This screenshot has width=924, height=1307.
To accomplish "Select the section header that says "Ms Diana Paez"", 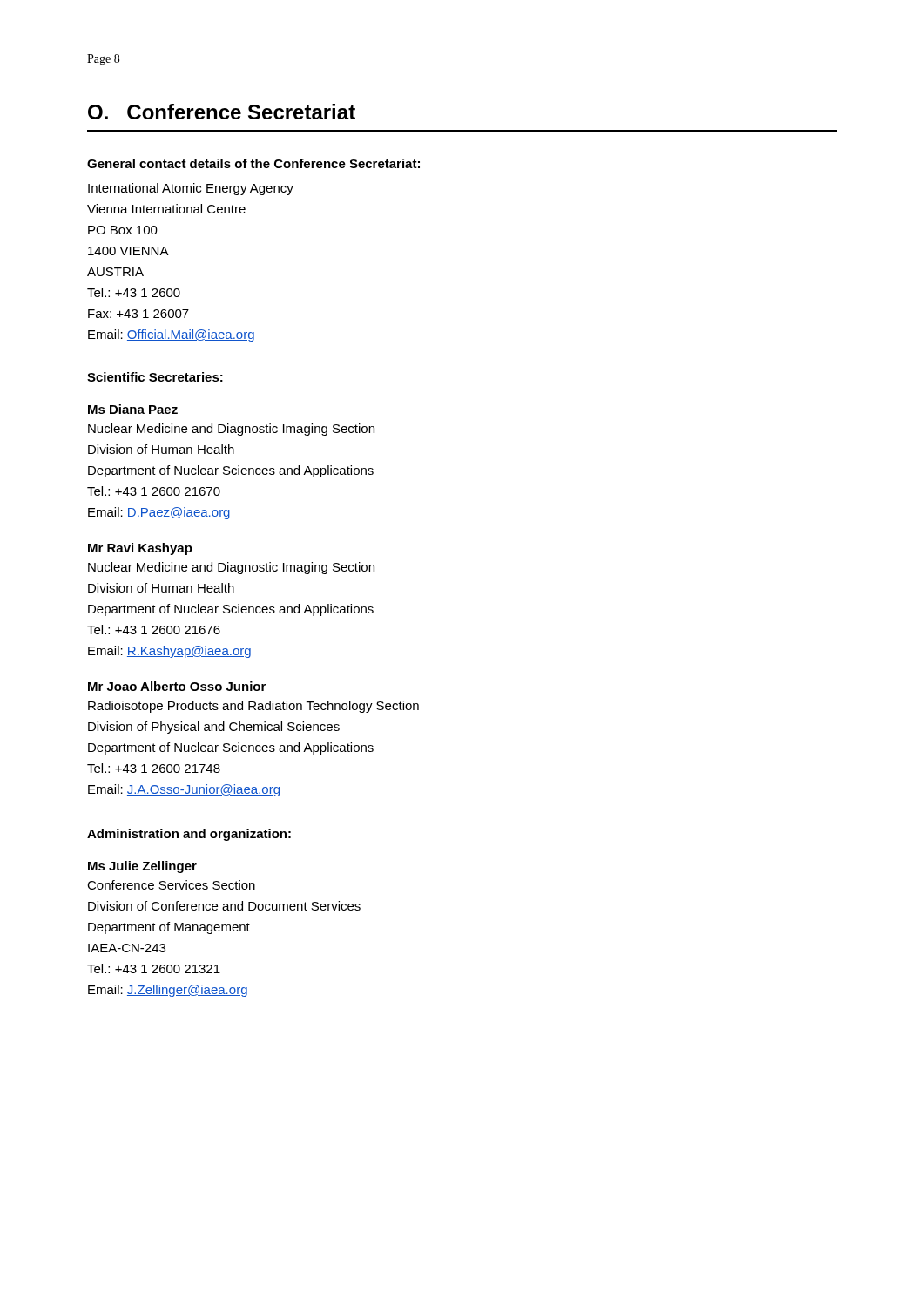I will tap(133, 409).
